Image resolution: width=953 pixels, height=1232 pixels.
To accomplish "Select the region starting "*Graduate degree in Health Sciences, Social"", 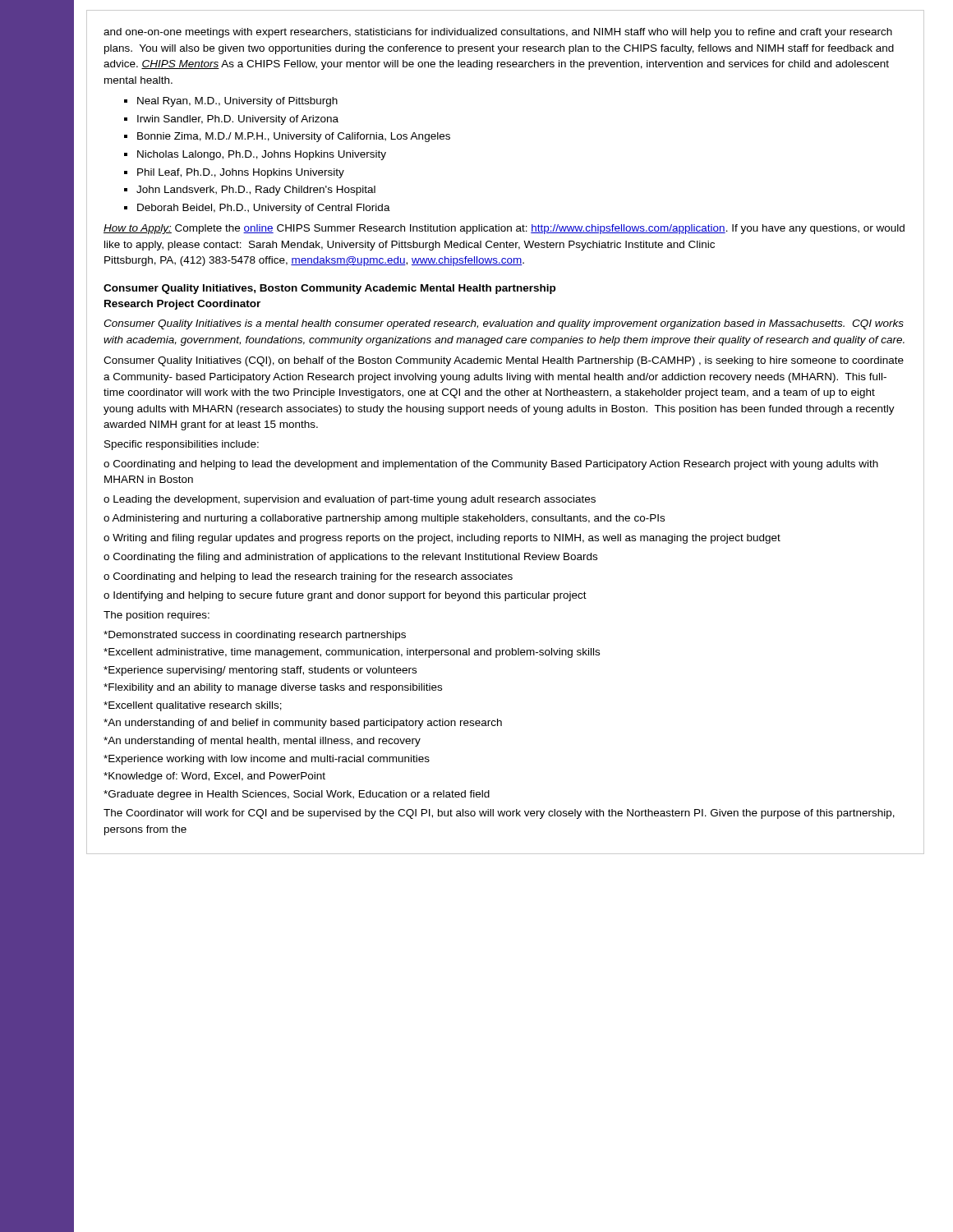I will tap(297, 794).
